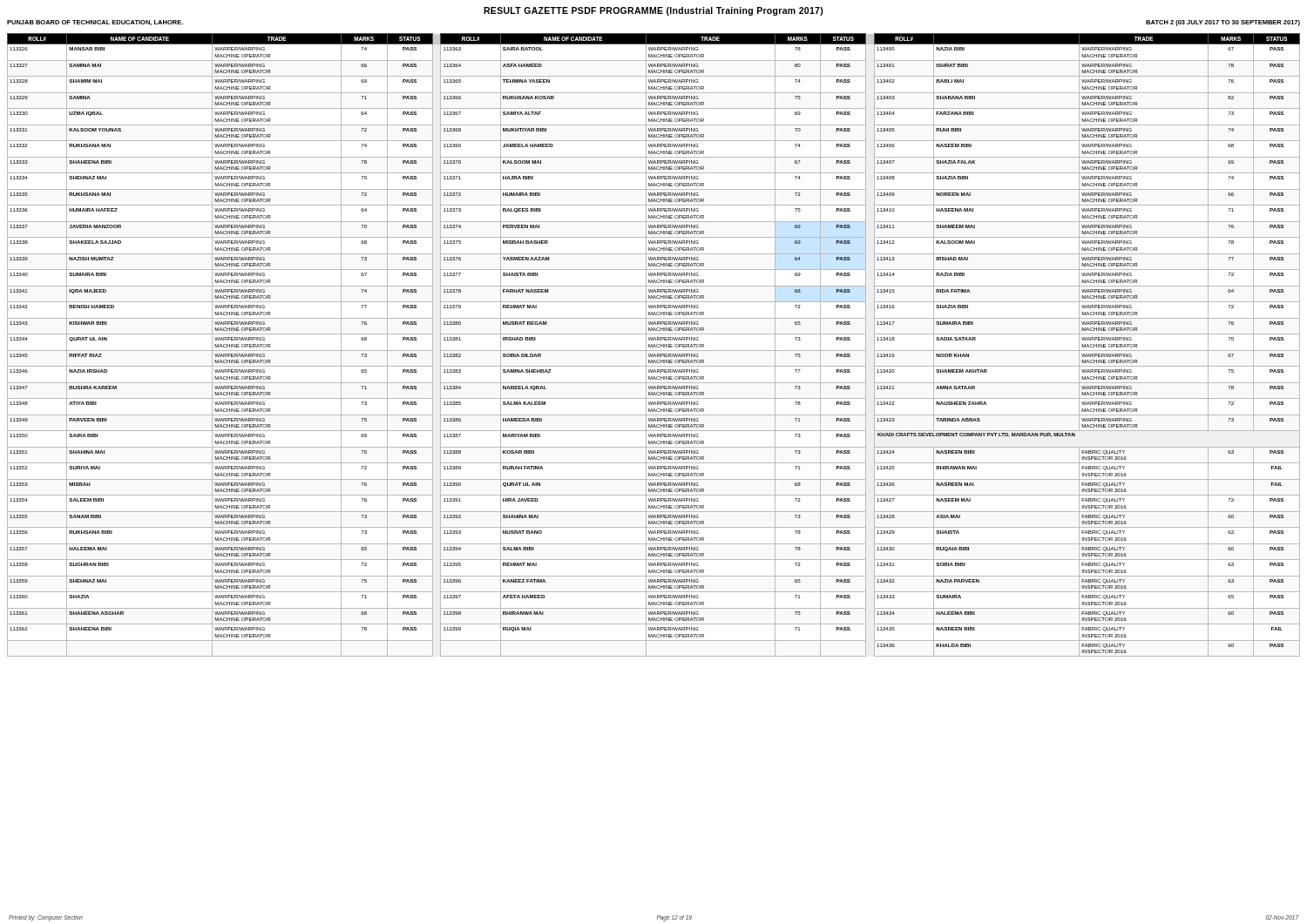The width and height of the screenshot is (1307, 924).
Task: Click a table
Action: point(654,469)
